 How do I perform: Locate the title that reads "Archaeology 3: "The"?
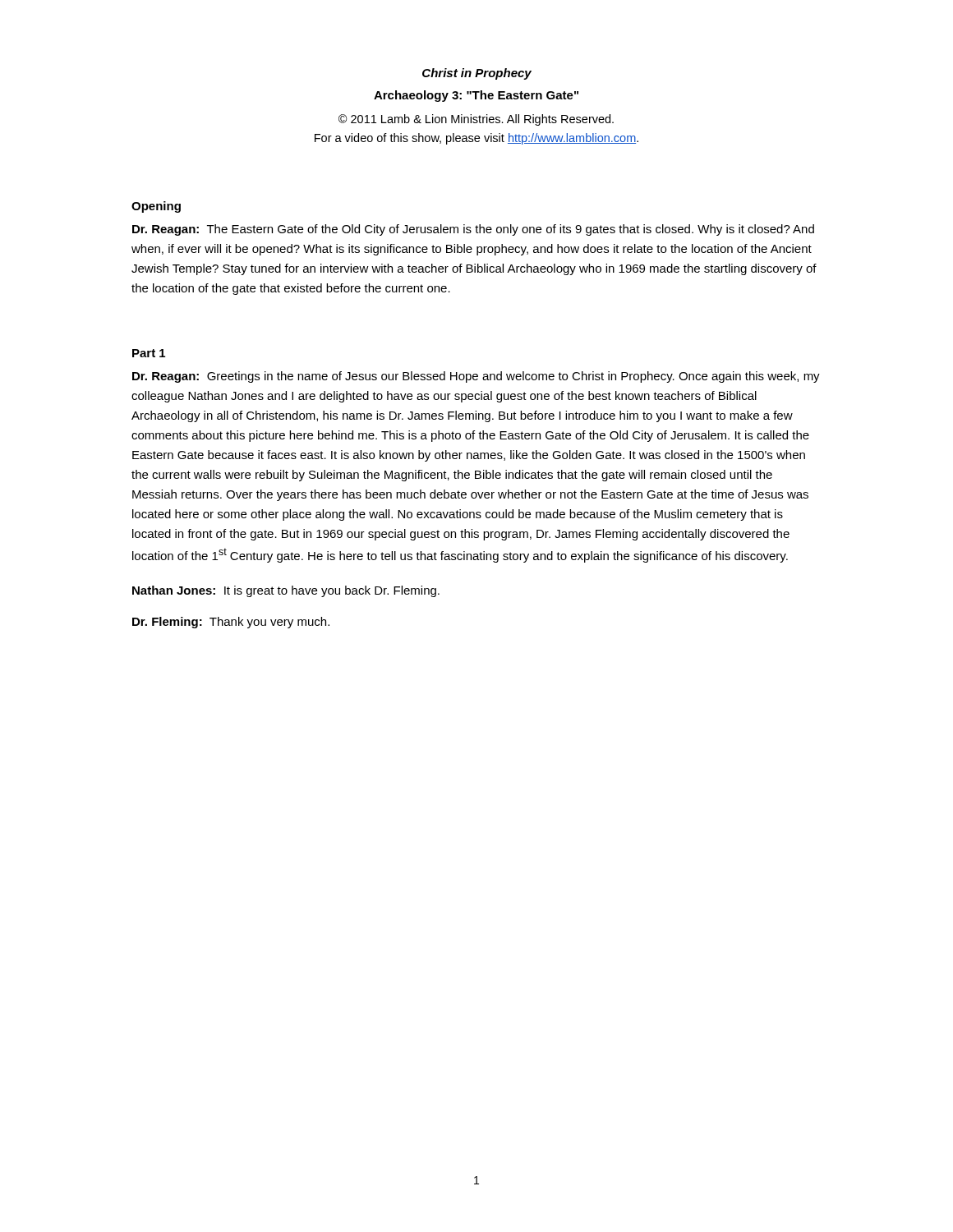[476, 95]
